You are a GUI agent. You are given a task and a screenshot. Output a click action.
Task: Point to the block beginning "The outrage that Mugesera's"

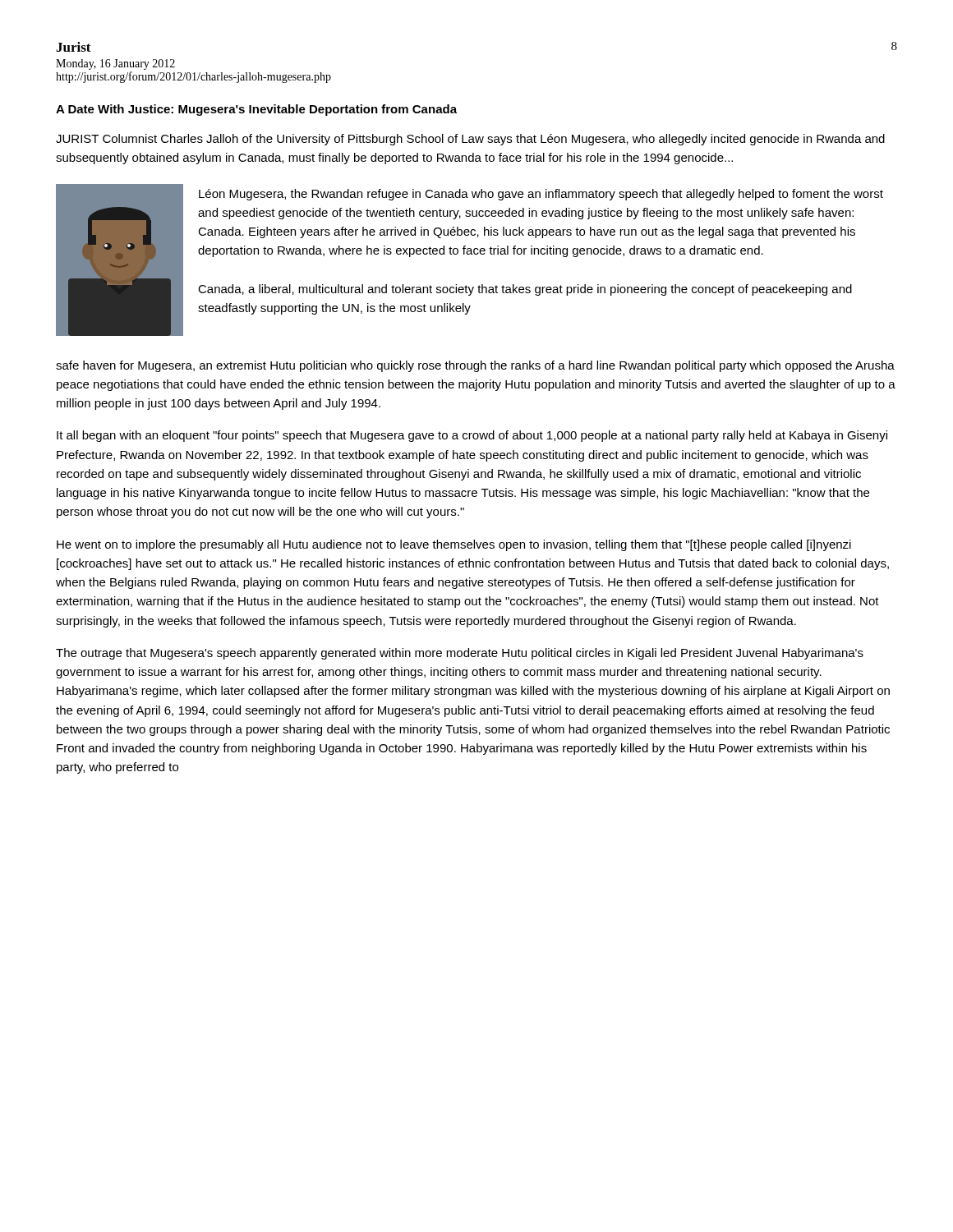click(x=473, y=710)
